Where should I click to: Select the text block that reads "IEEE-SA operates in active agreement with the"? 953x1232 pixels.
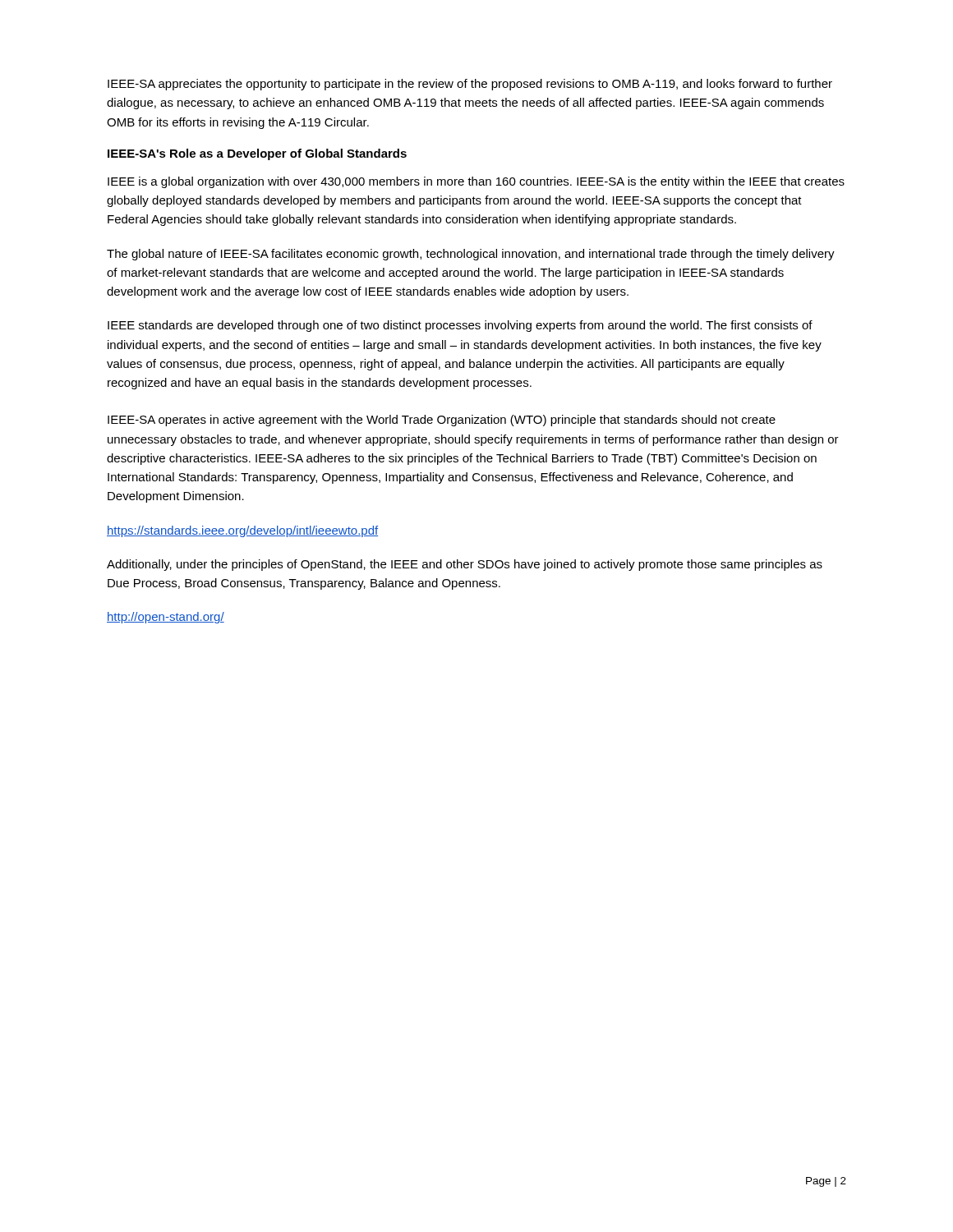click(x=473, y=458)
